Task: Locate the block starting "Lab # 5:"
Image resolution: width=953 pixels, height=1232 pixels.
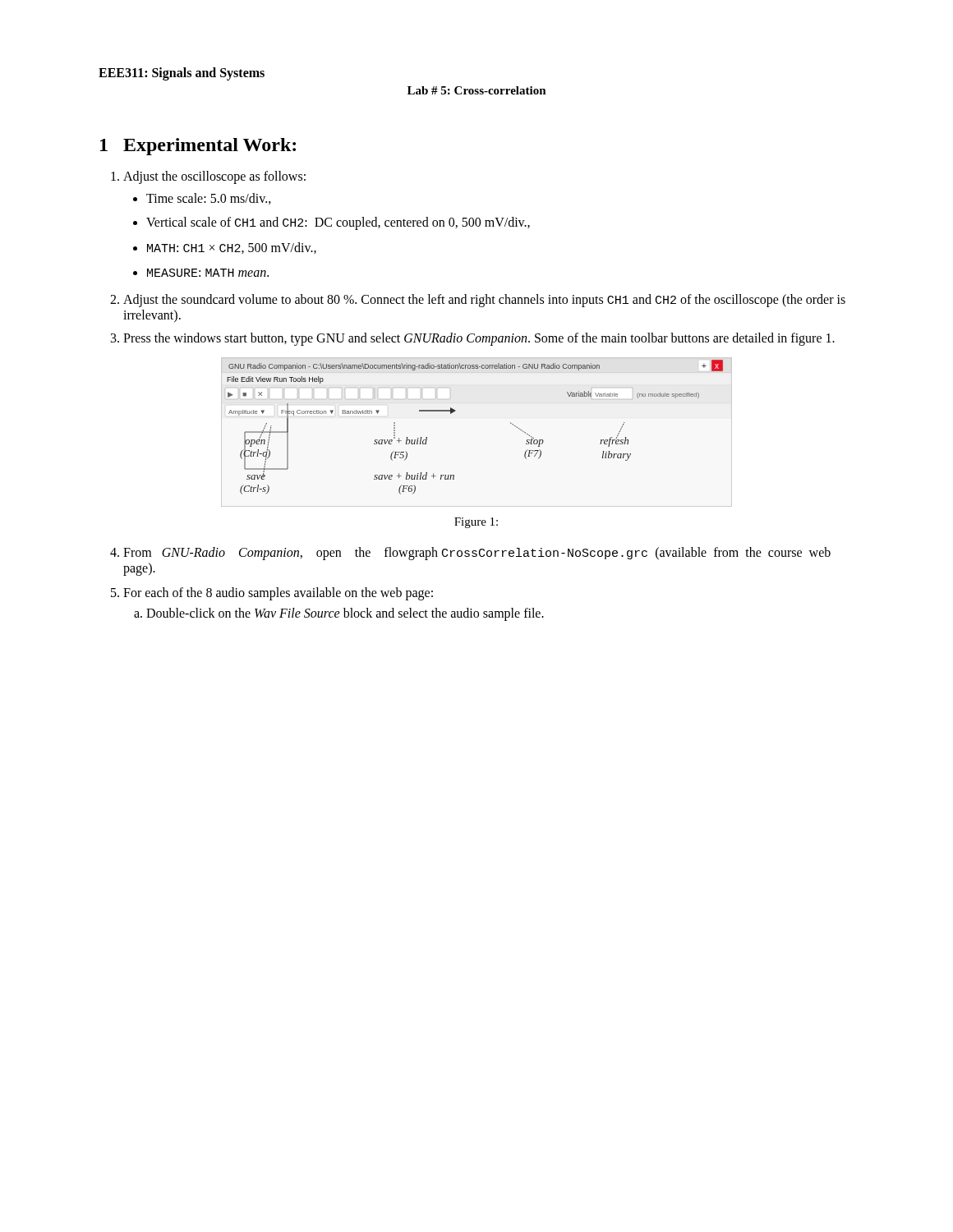Action: [x=476, y=90]
